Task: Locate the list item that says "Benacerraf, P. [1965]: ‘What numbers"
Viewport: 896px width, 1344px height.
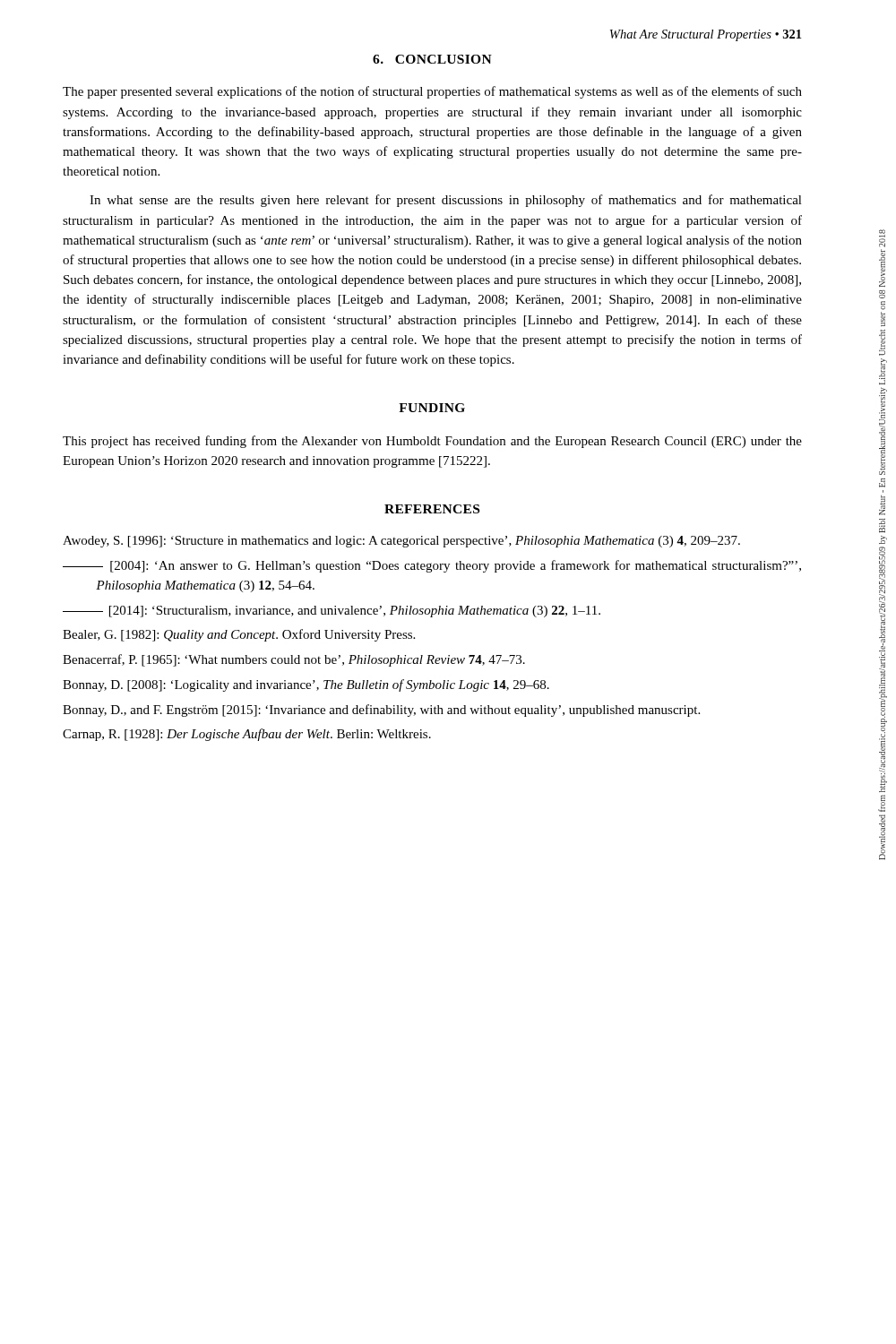Action: 294,660
